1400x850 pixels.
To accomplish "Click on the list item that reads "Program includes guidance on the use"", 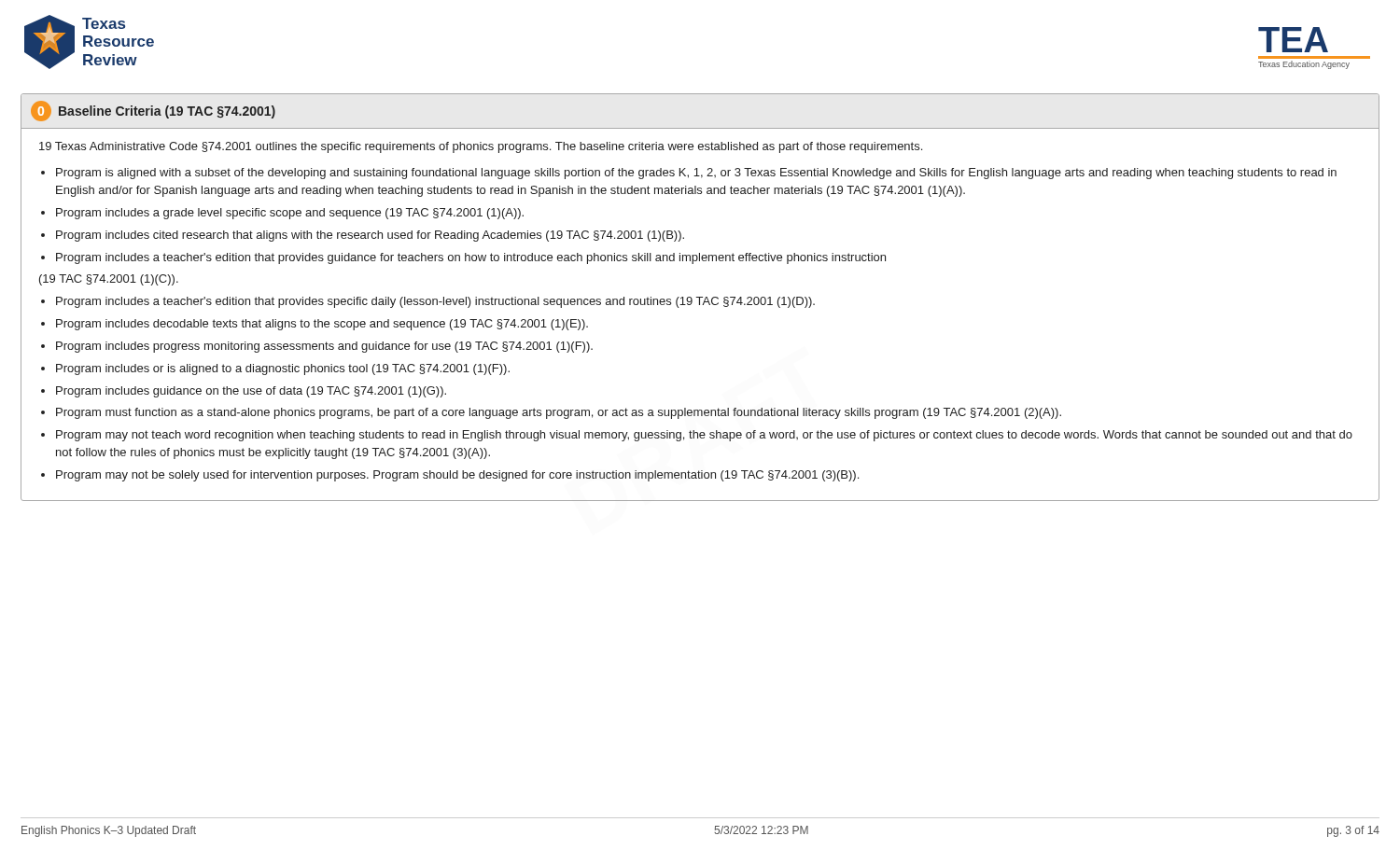I will coord(251,390).
